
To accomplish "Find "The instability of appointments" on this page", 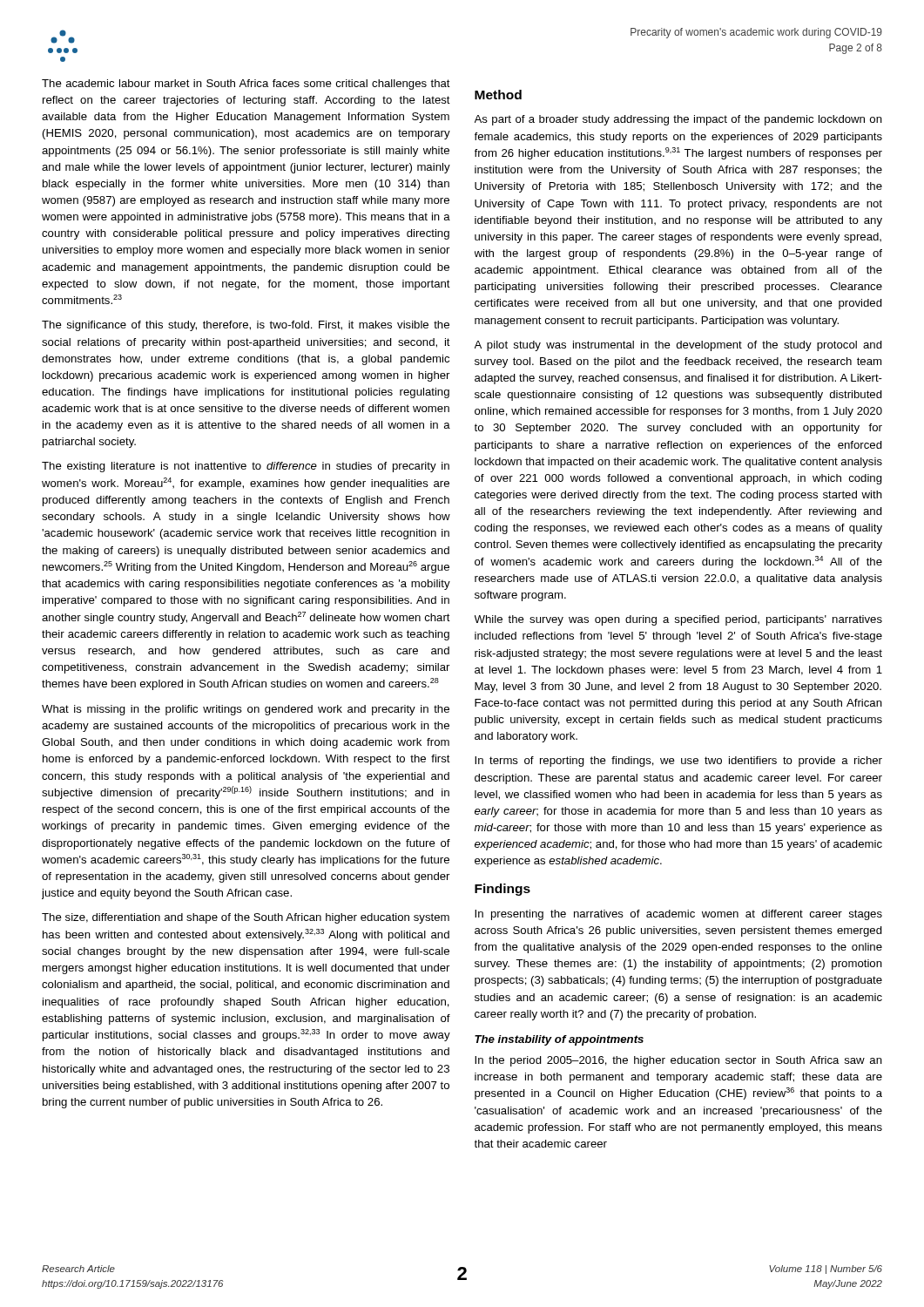I will tap(559, 1040).
